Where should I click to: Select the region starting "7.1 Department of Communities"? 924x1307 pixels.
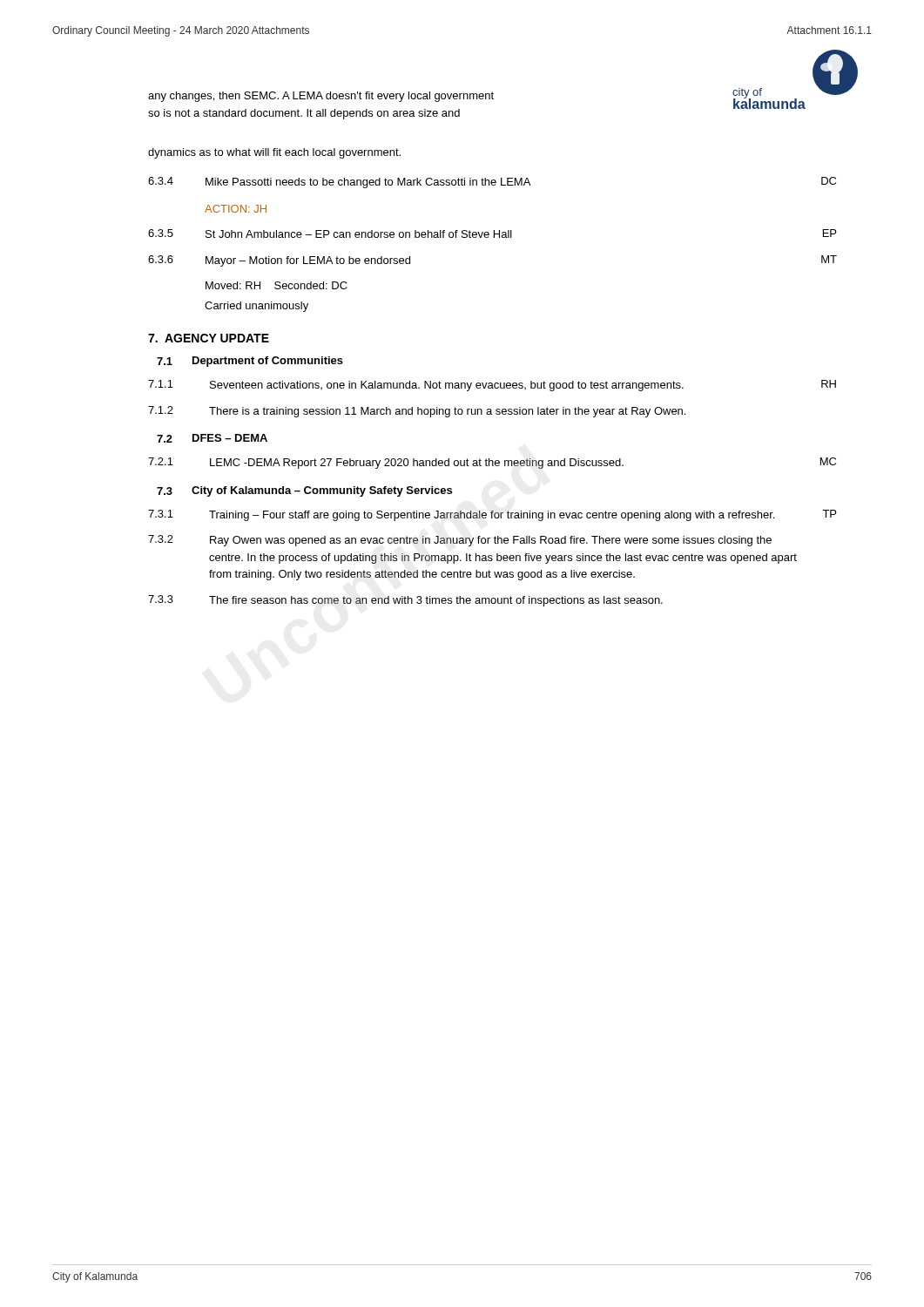(250, 362)
